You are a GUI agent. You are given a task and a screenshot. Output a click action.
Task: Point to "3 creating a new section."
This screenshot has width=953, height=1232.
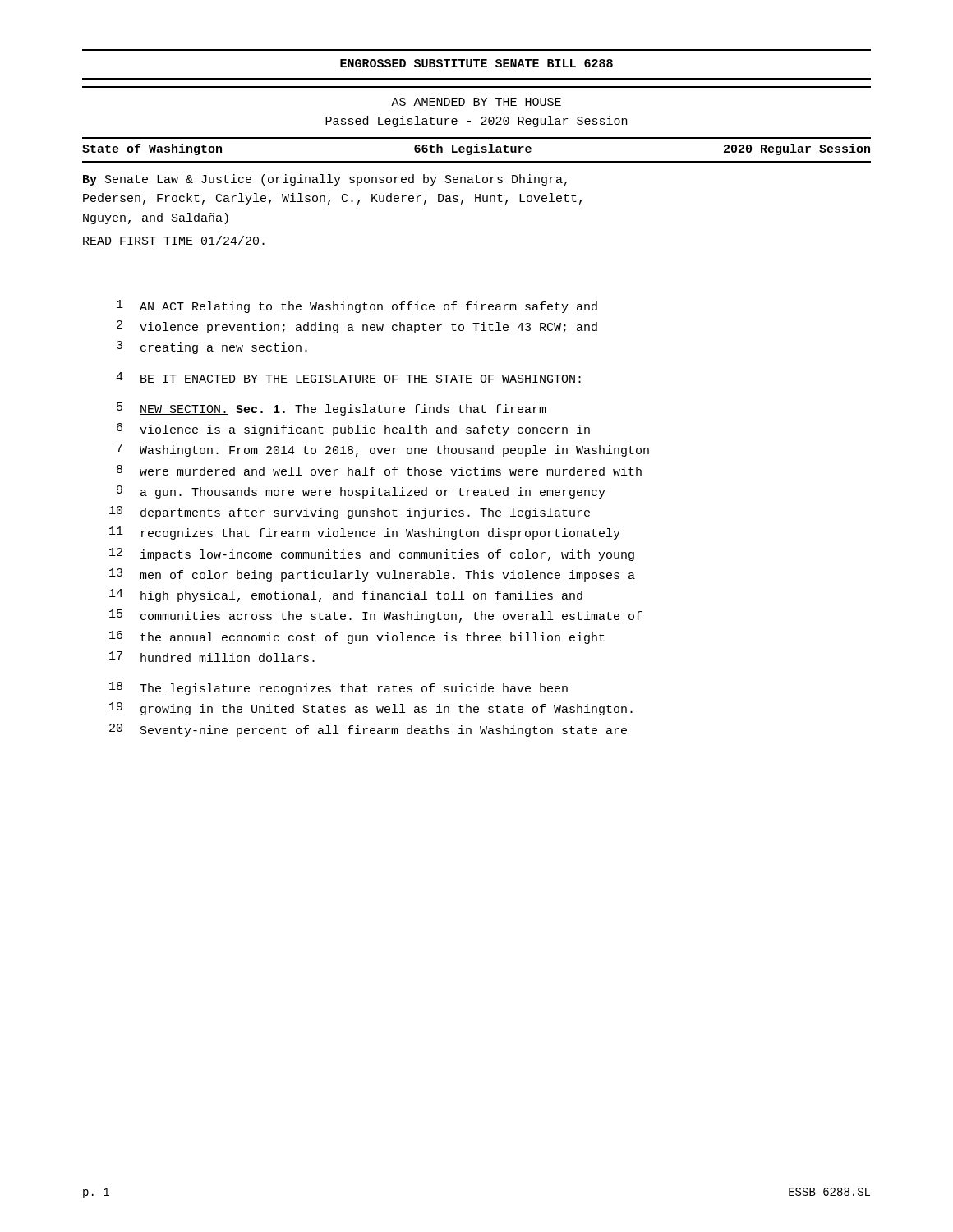click(212, 347)
